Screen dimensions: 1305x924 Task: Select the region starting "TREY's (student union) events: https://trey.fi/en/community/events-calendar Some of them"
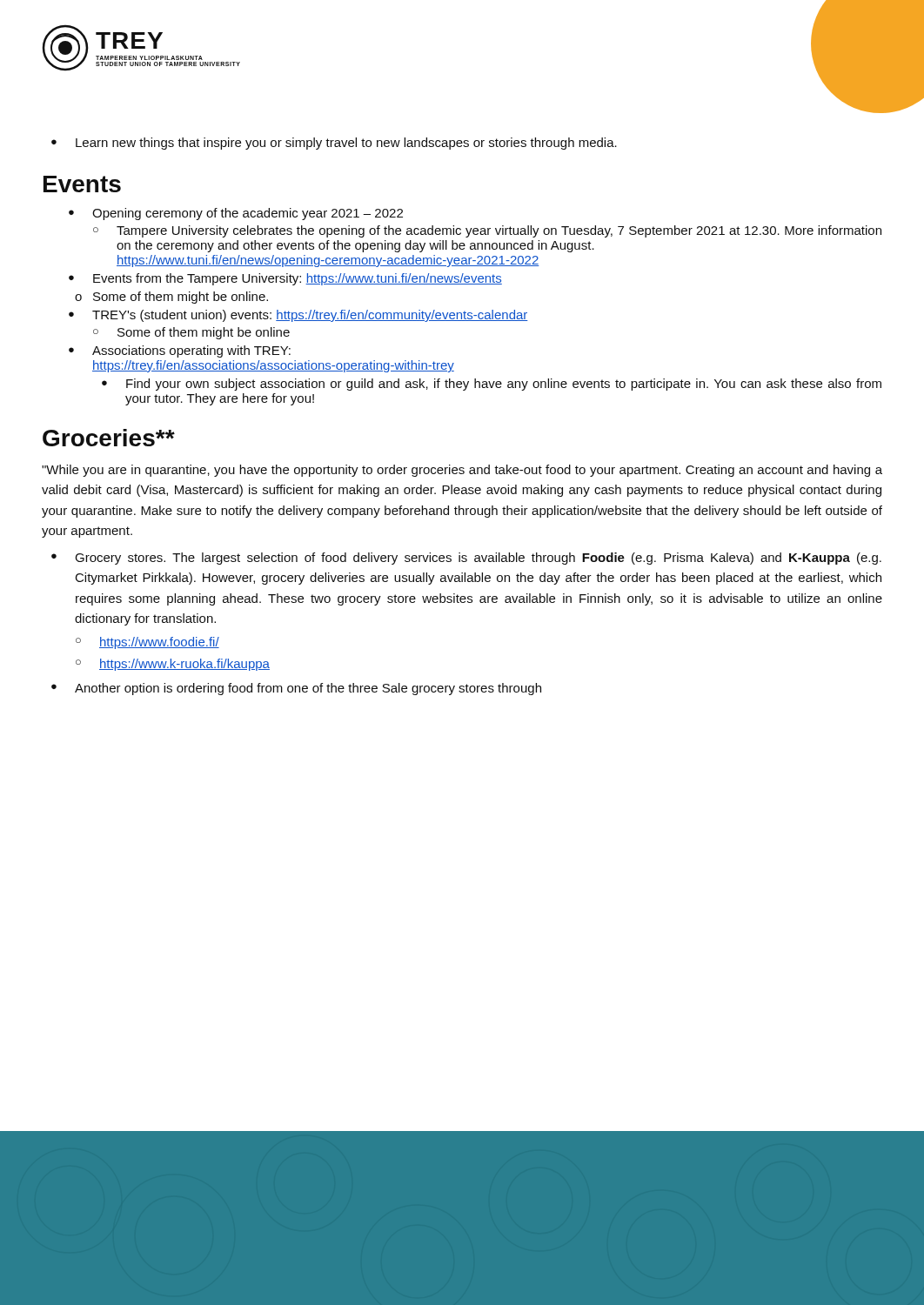475,323
